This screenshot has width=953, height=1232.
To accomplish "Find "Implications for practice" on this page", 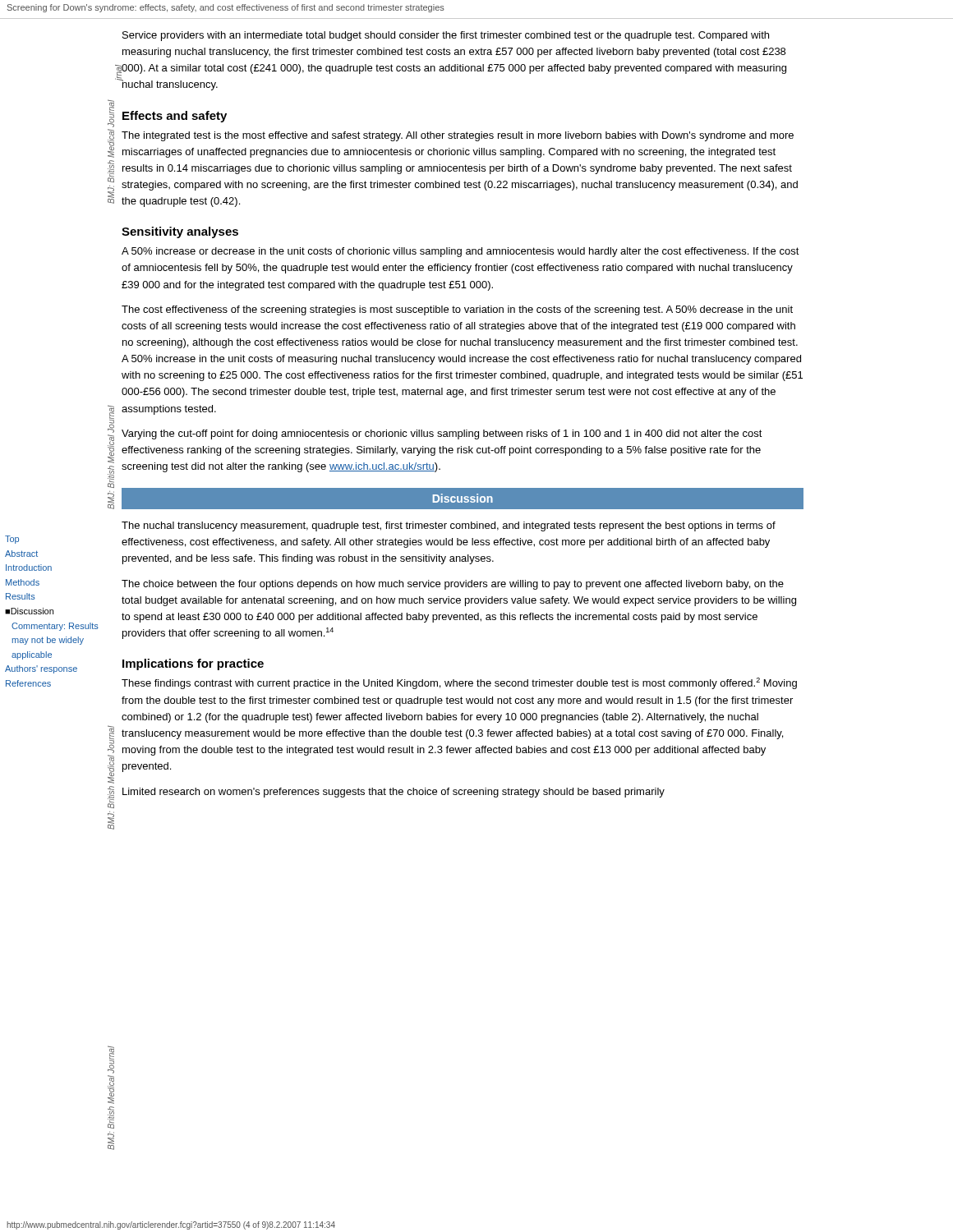I will [193, 664].
